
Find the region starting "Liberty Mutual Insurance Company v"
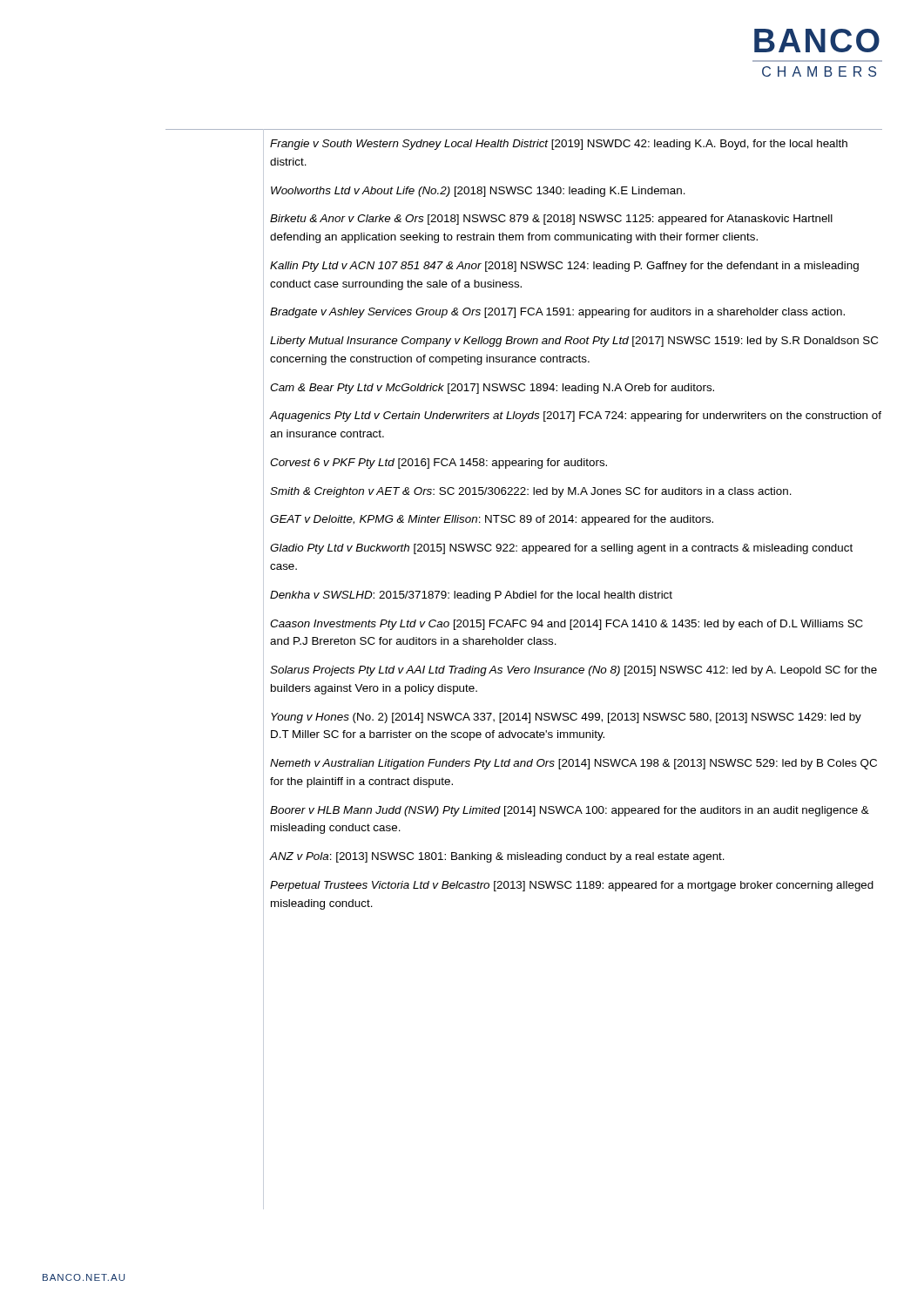(x=574, y=349)
